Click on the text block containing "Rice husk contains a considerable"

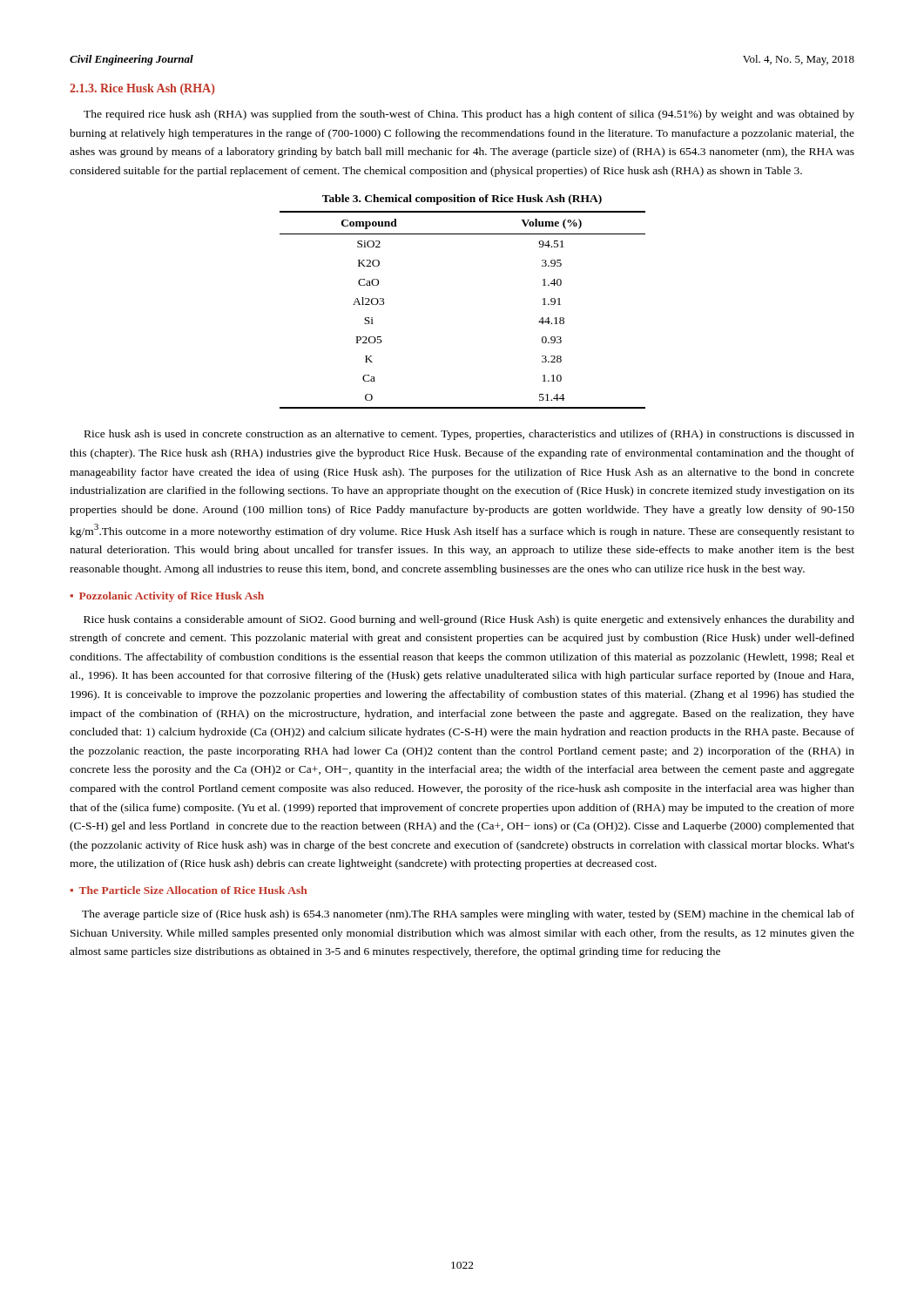pos(462,741)
